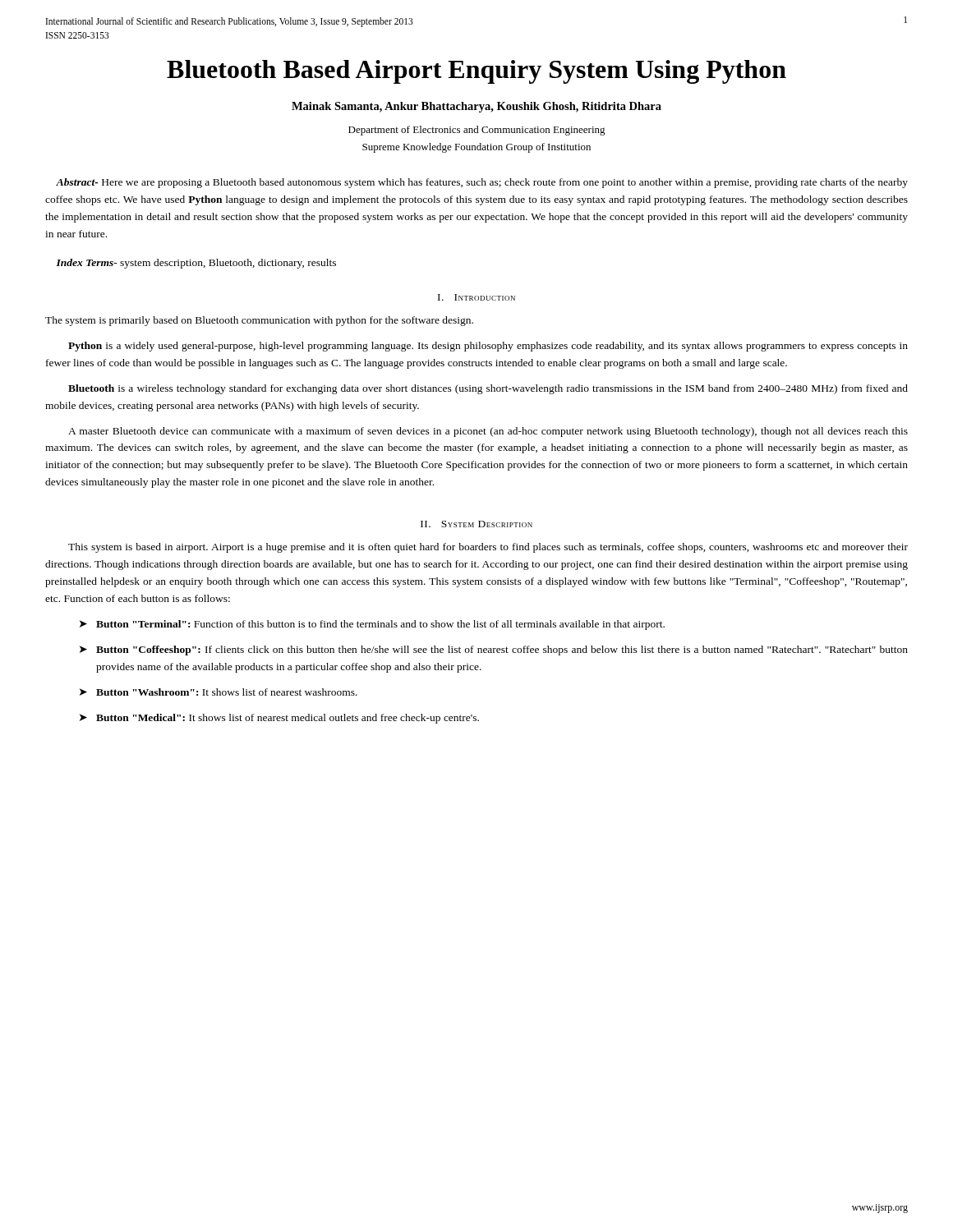Locate the passage starting "Bluetooth Based Airport Enquiry System Using Python"
Image resolution: width=953 pixels, height=1232 pixels.
pyautogui.click(x=476, y=69)
